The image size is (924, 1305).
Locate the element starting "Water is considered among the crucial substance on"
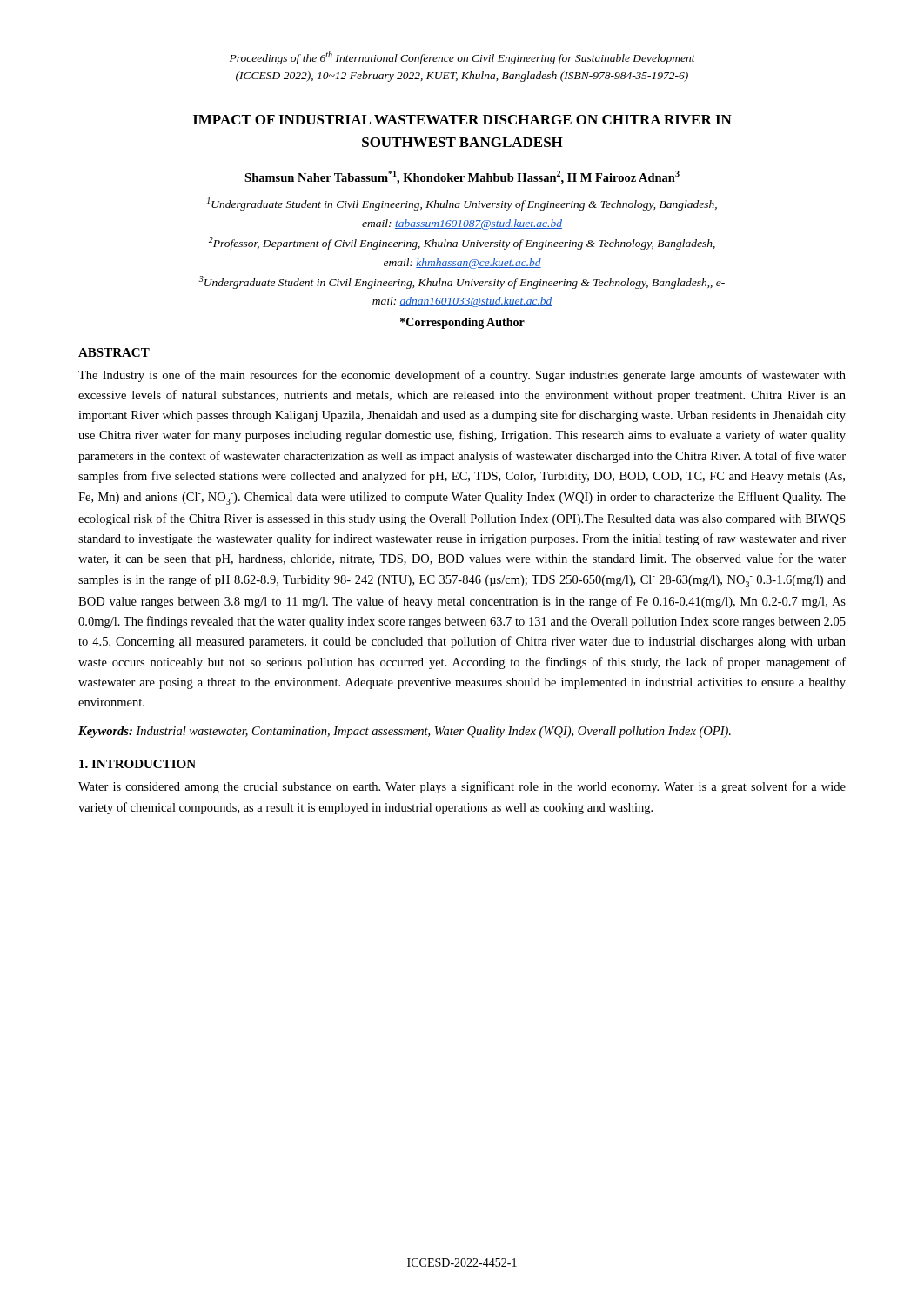pyautogui.click(x=462, y=797)
